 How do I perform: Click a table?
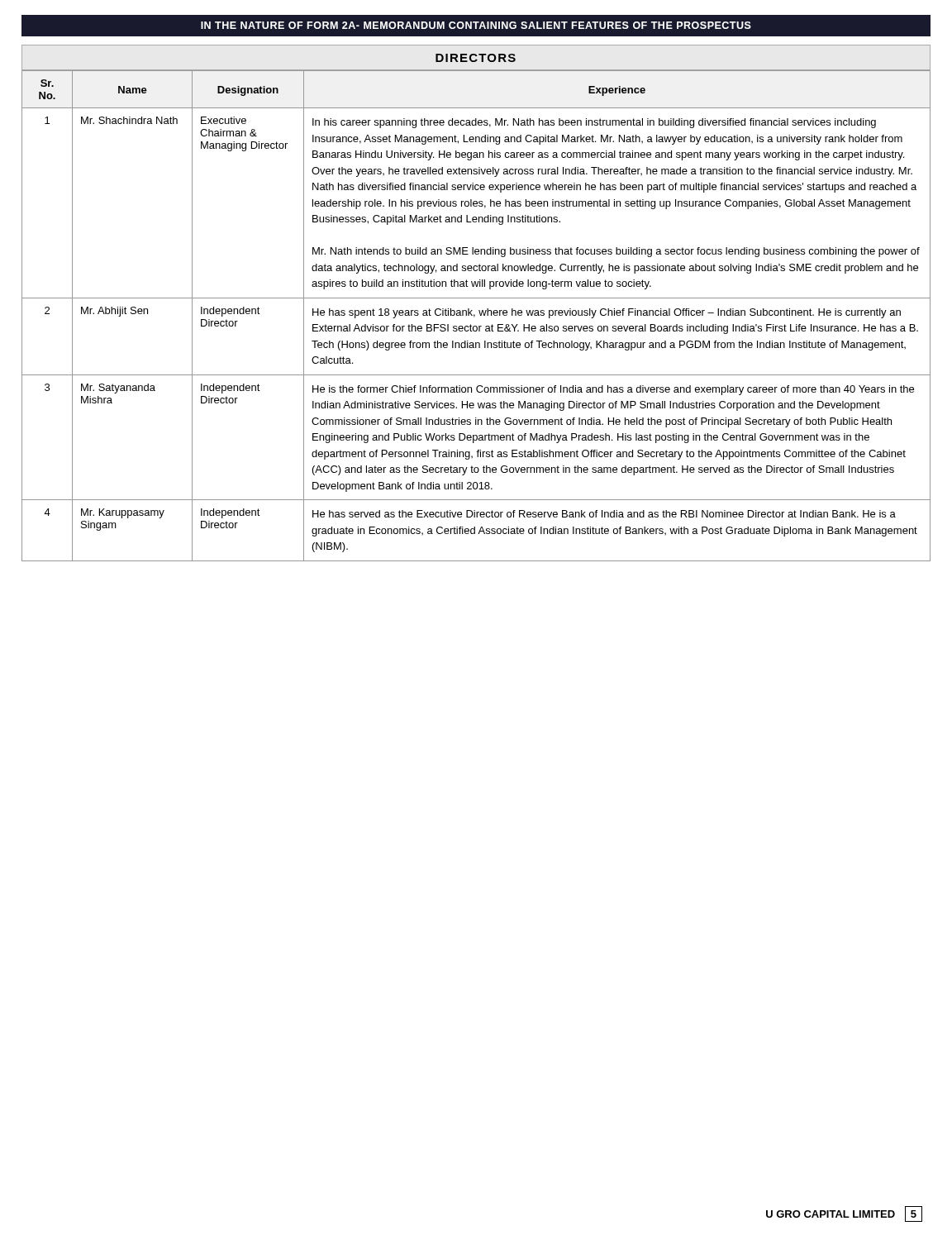click(476, 316)
